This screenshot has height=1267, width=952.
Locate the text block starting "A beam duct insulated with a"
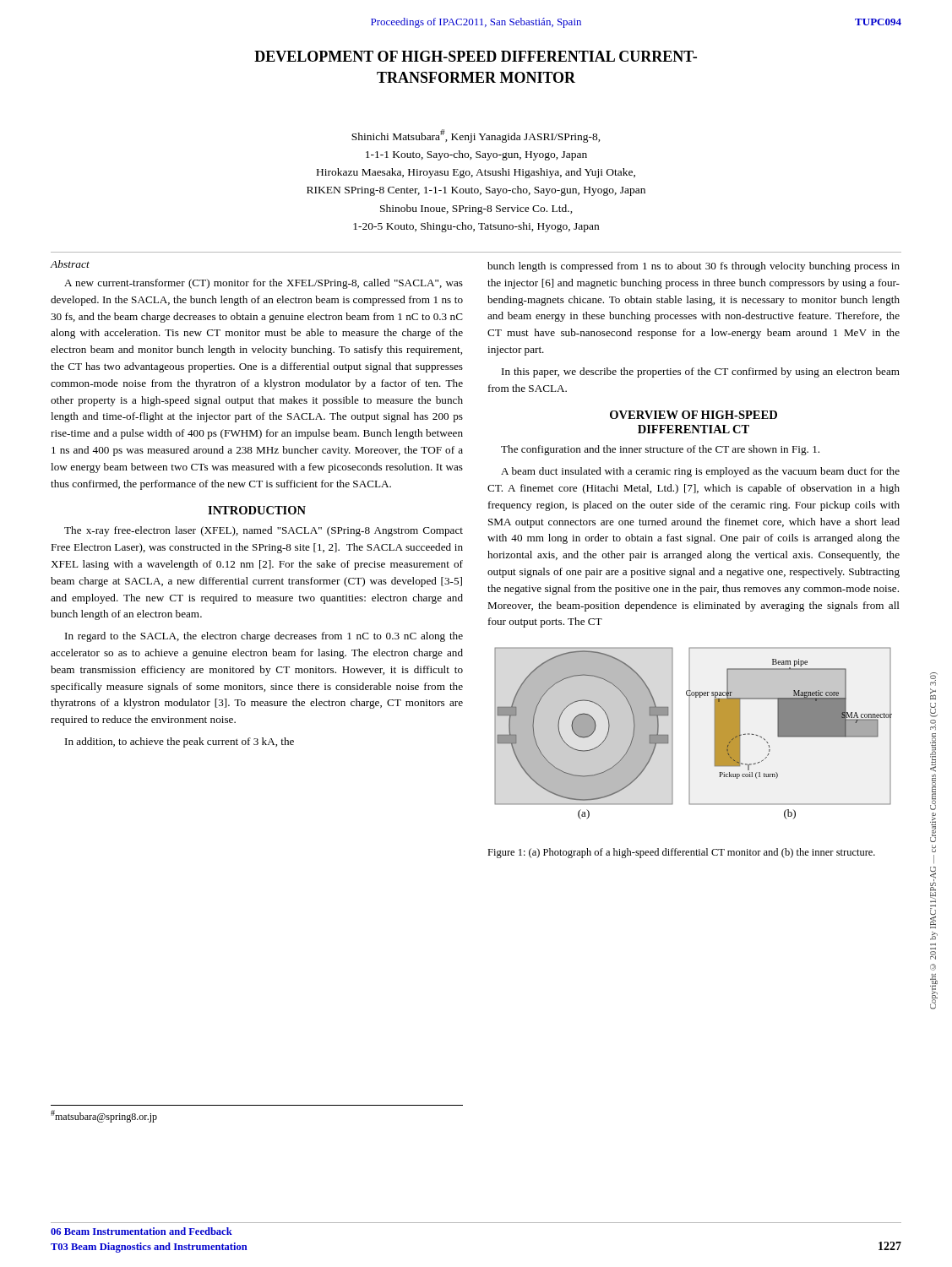coord(694,547)
